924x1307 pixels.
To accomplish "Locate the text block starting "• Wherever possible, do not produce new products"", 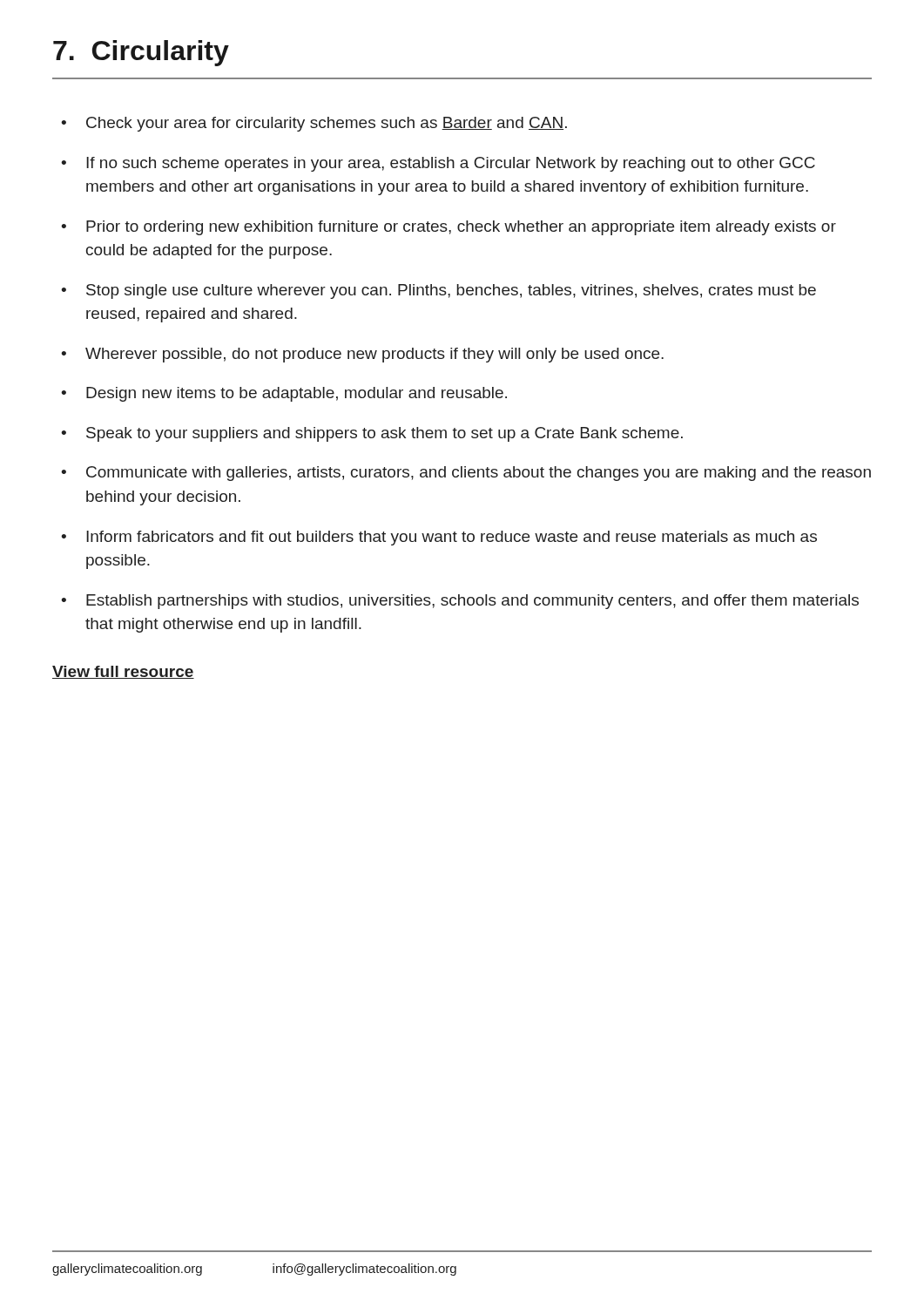I will coord(466,353).
